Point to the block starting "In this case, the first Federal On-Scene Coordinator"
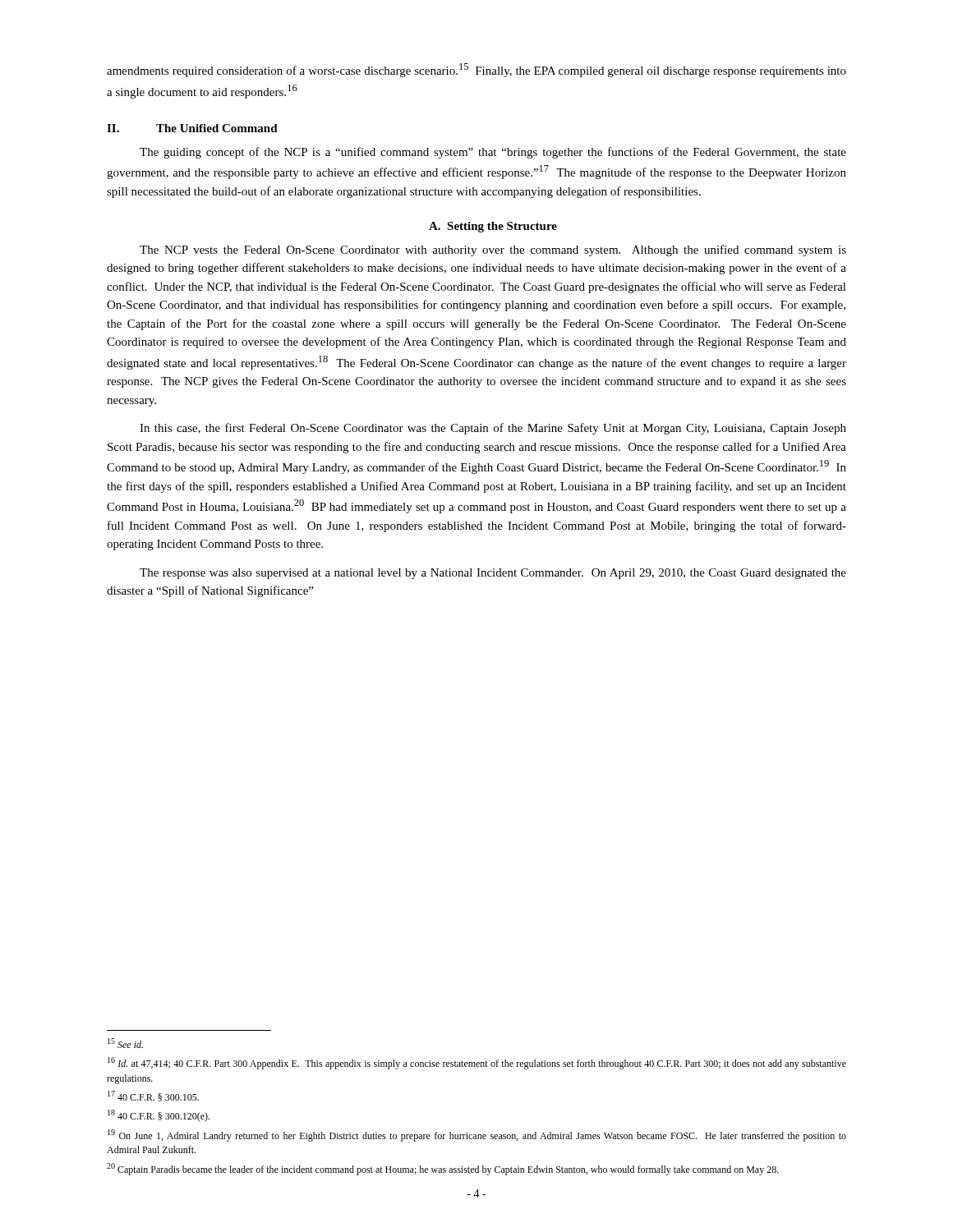Viewport: 953px width, 1232px height. [476, 486]
